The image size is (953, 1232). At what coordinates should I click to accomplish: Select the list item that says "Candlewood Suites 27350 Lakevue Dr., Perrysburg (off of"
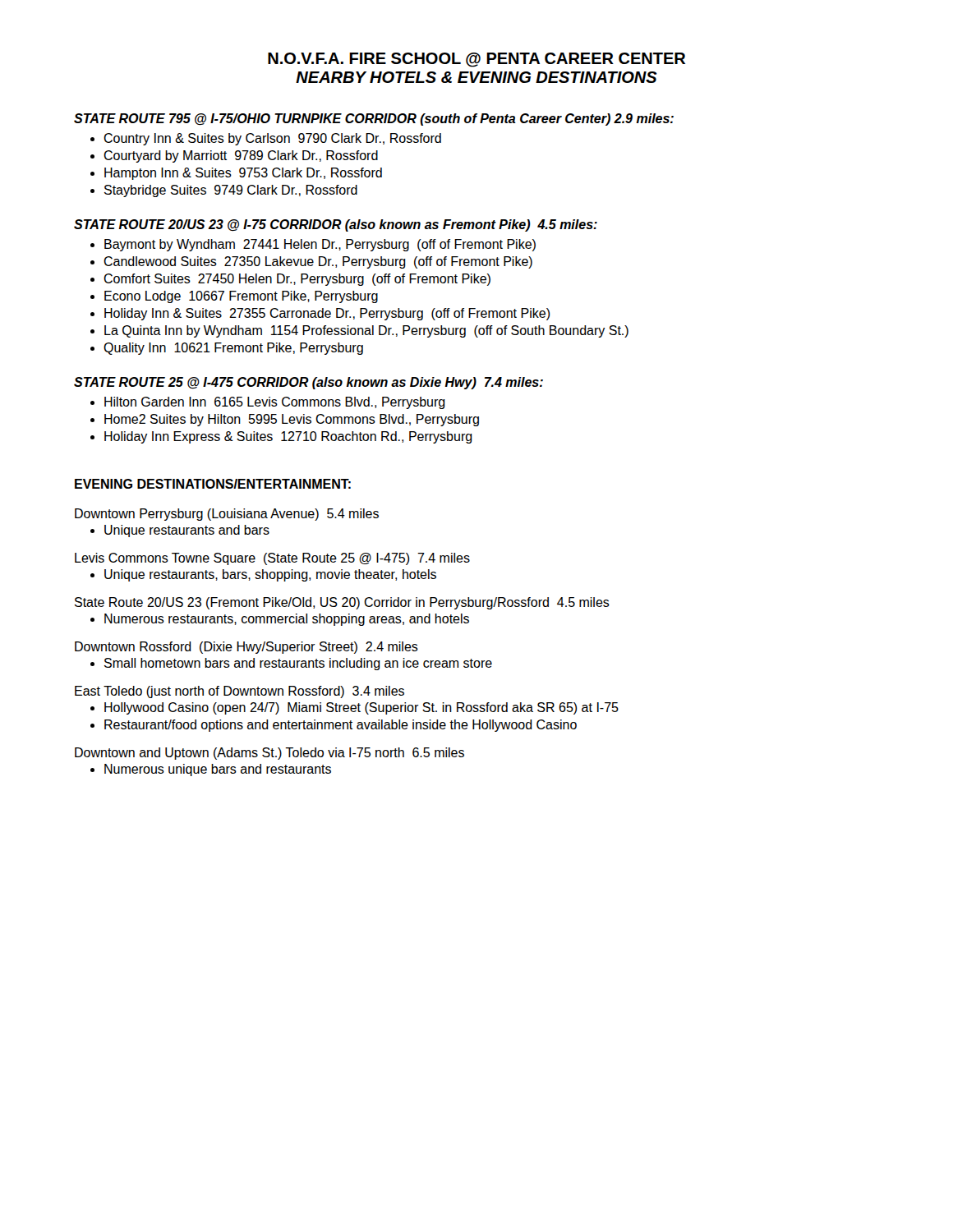(x=318, y=262)
